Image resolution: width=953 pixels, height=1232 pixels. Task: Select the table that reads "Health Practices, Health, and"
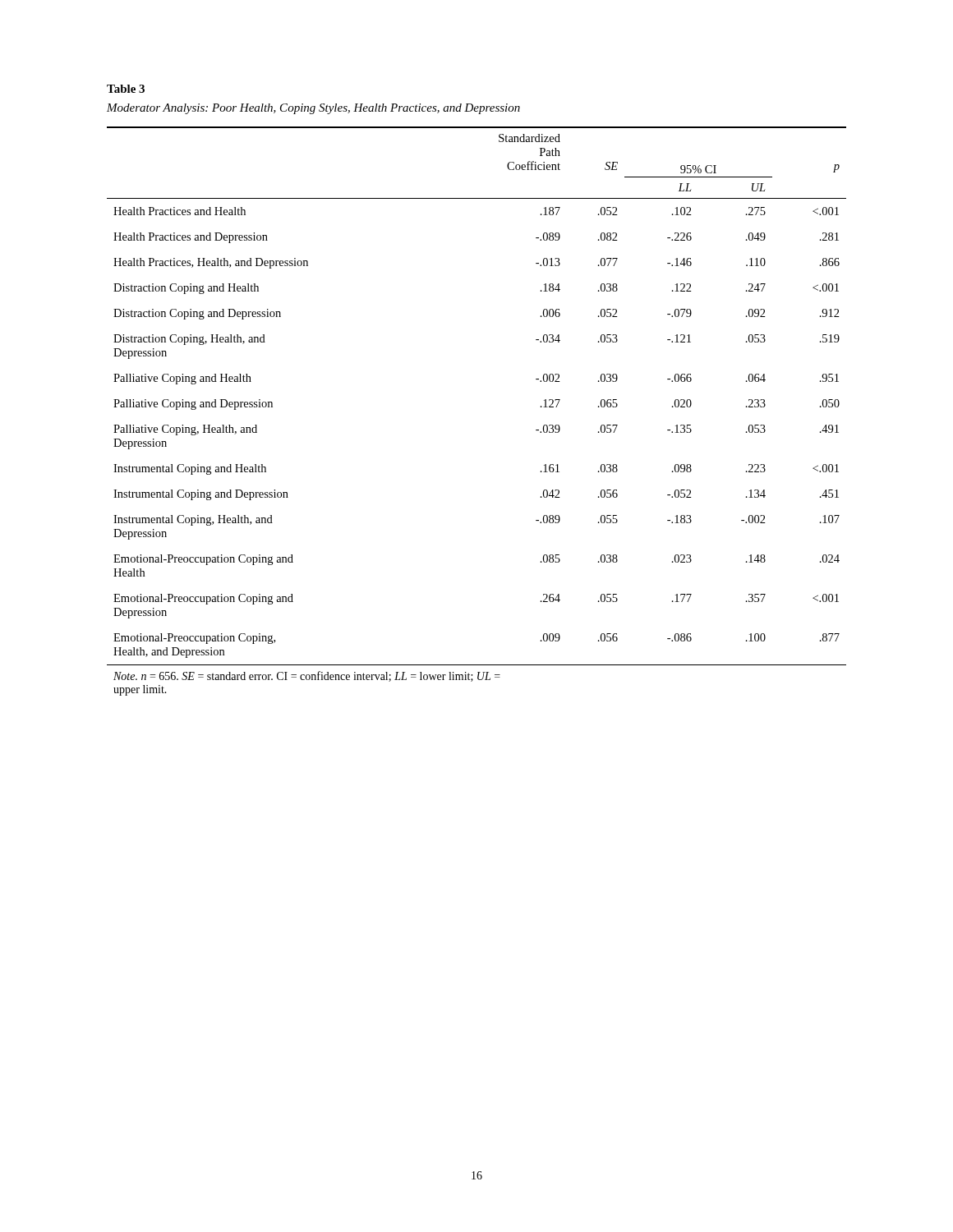coord(476,413)
